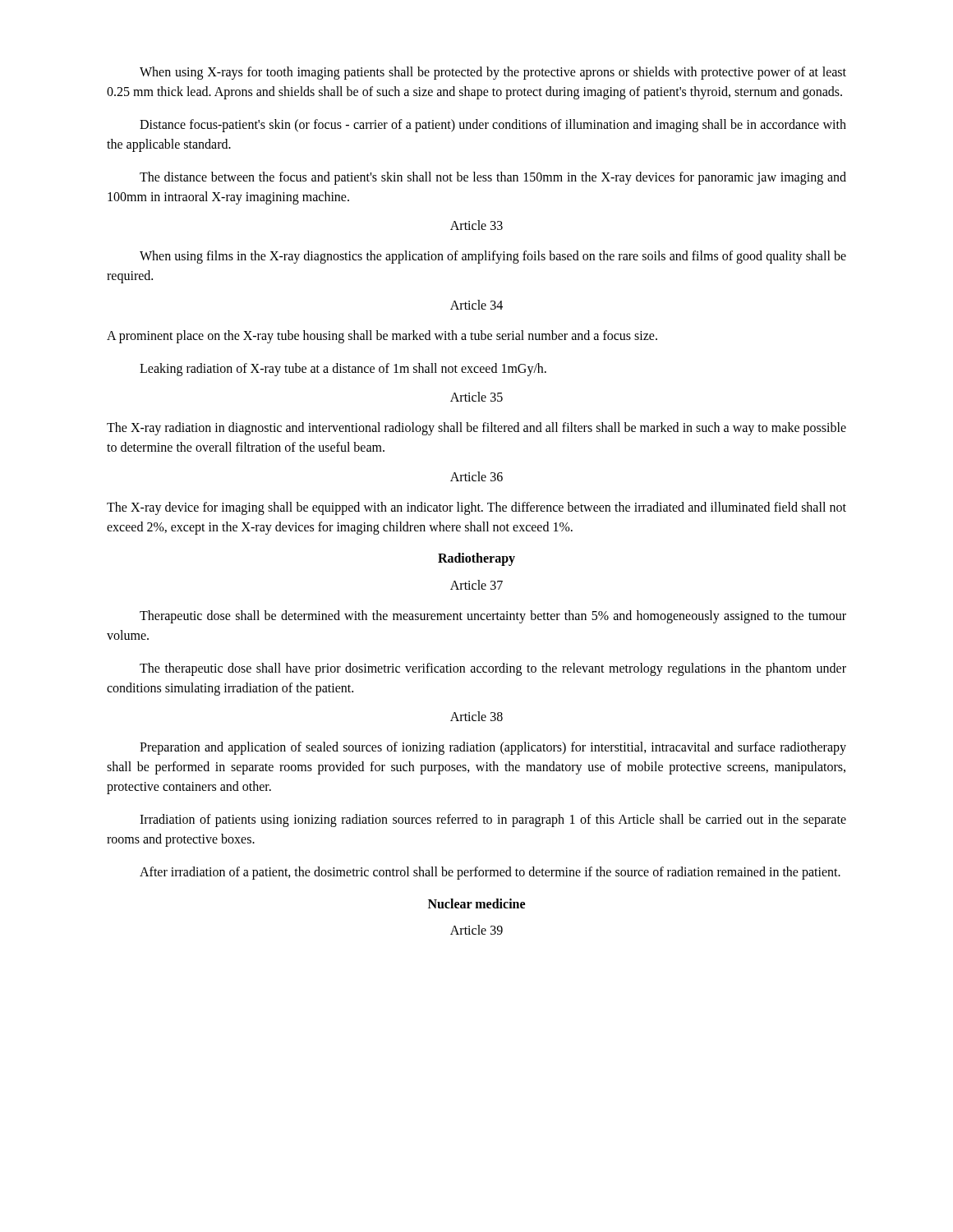Locate the text "Article 38"

coord(476,717)
